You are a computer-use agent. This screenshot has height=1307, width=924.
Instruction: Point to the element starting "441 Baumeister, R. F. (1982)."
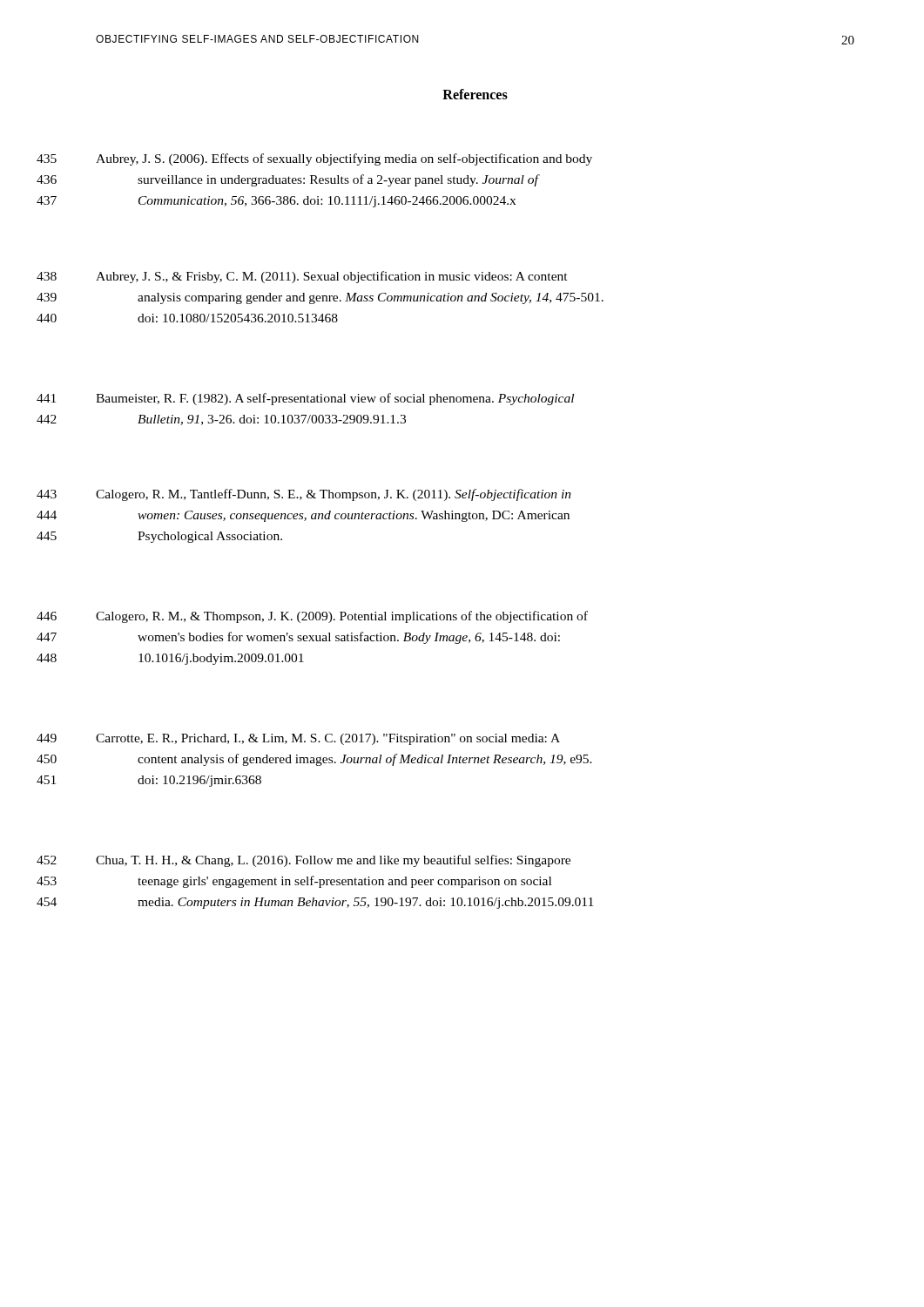click(x=475, y=409)
